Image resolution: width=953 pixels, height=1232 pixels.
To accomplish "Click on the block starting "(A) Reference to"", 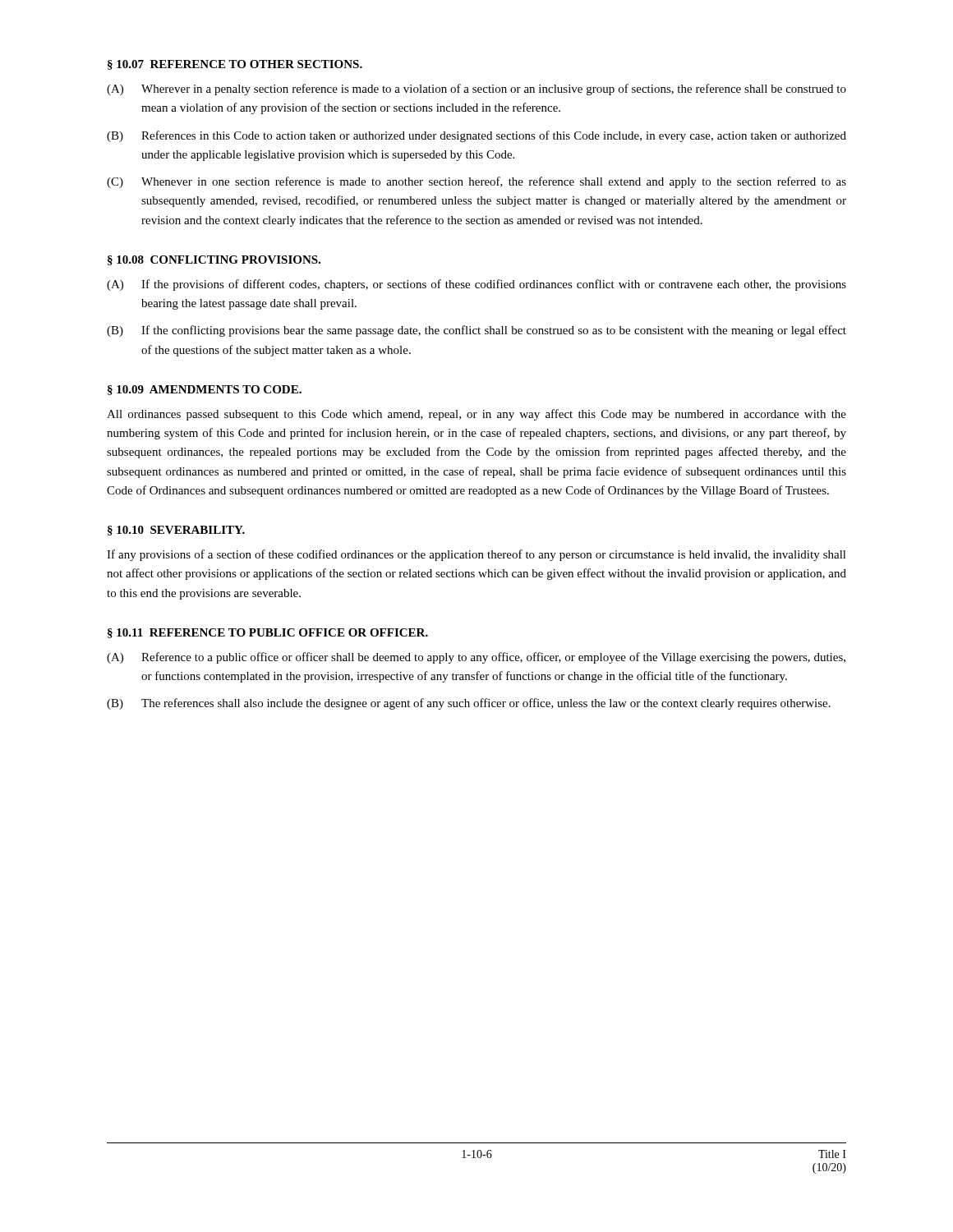I will click(x=476, y=667).
